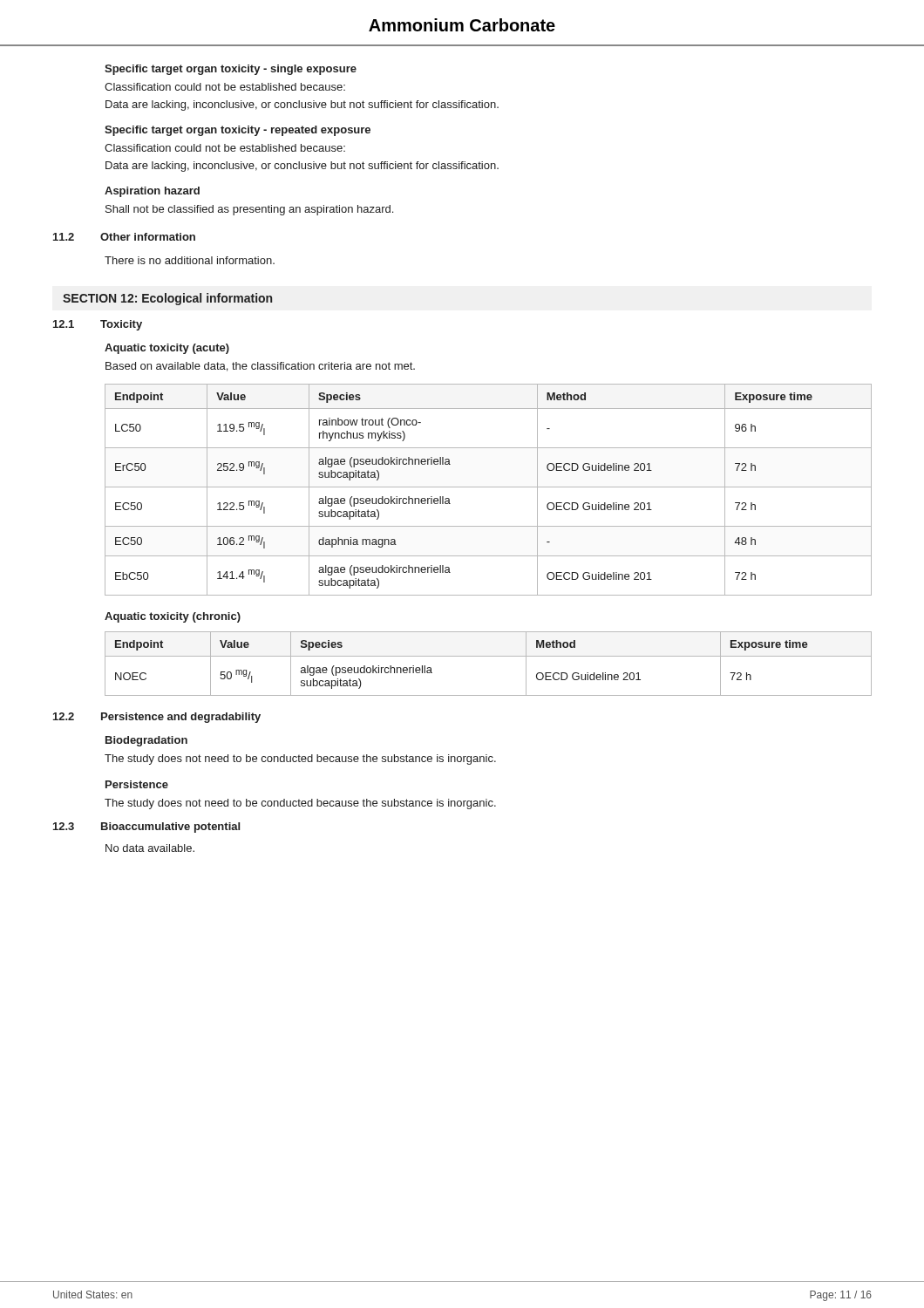Select the text block that says "There is no additional"

[190, 260]
